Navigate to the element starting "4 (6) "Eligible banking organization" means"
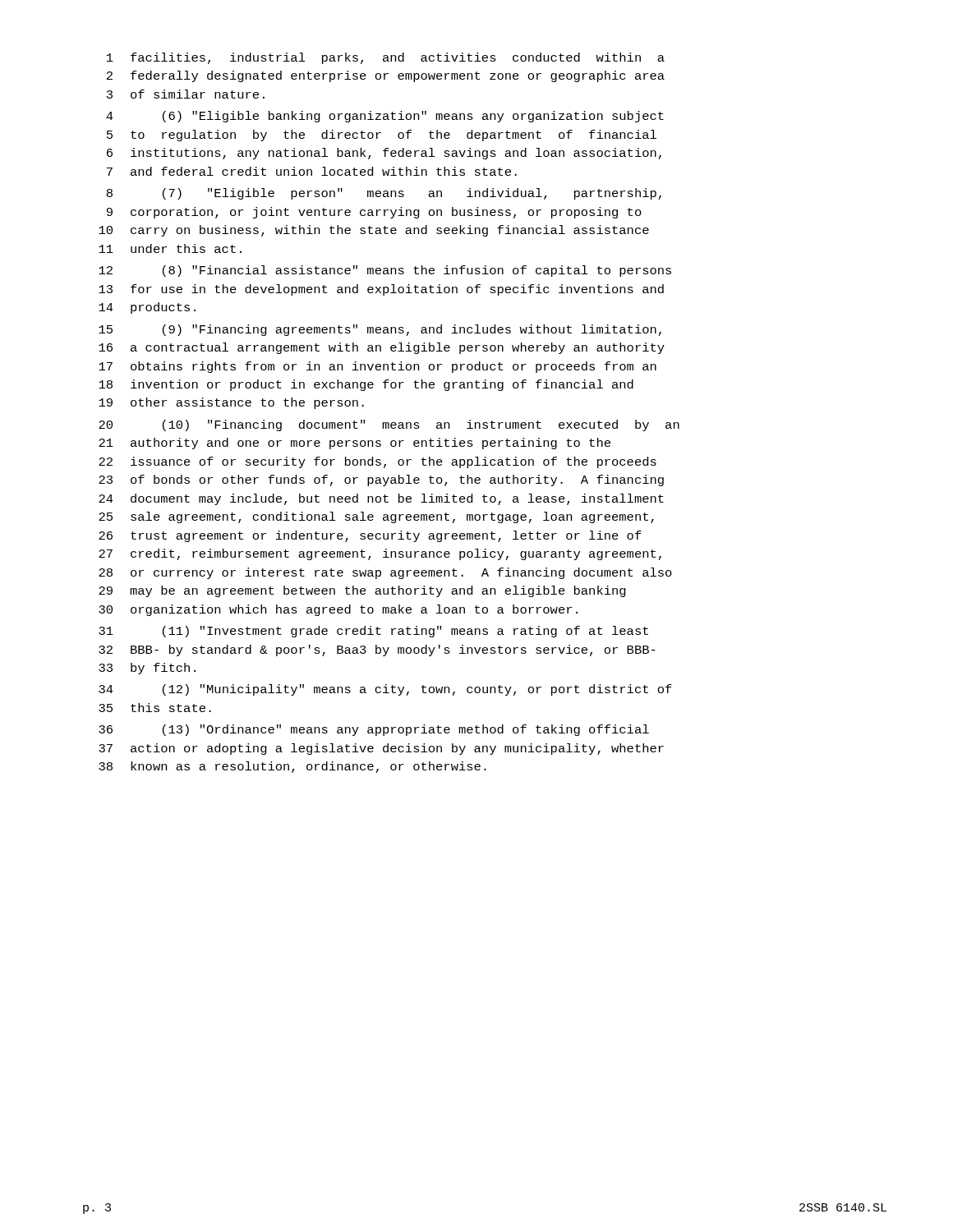The width and height of the screenshot is (953, 1232). click(485, 145)
